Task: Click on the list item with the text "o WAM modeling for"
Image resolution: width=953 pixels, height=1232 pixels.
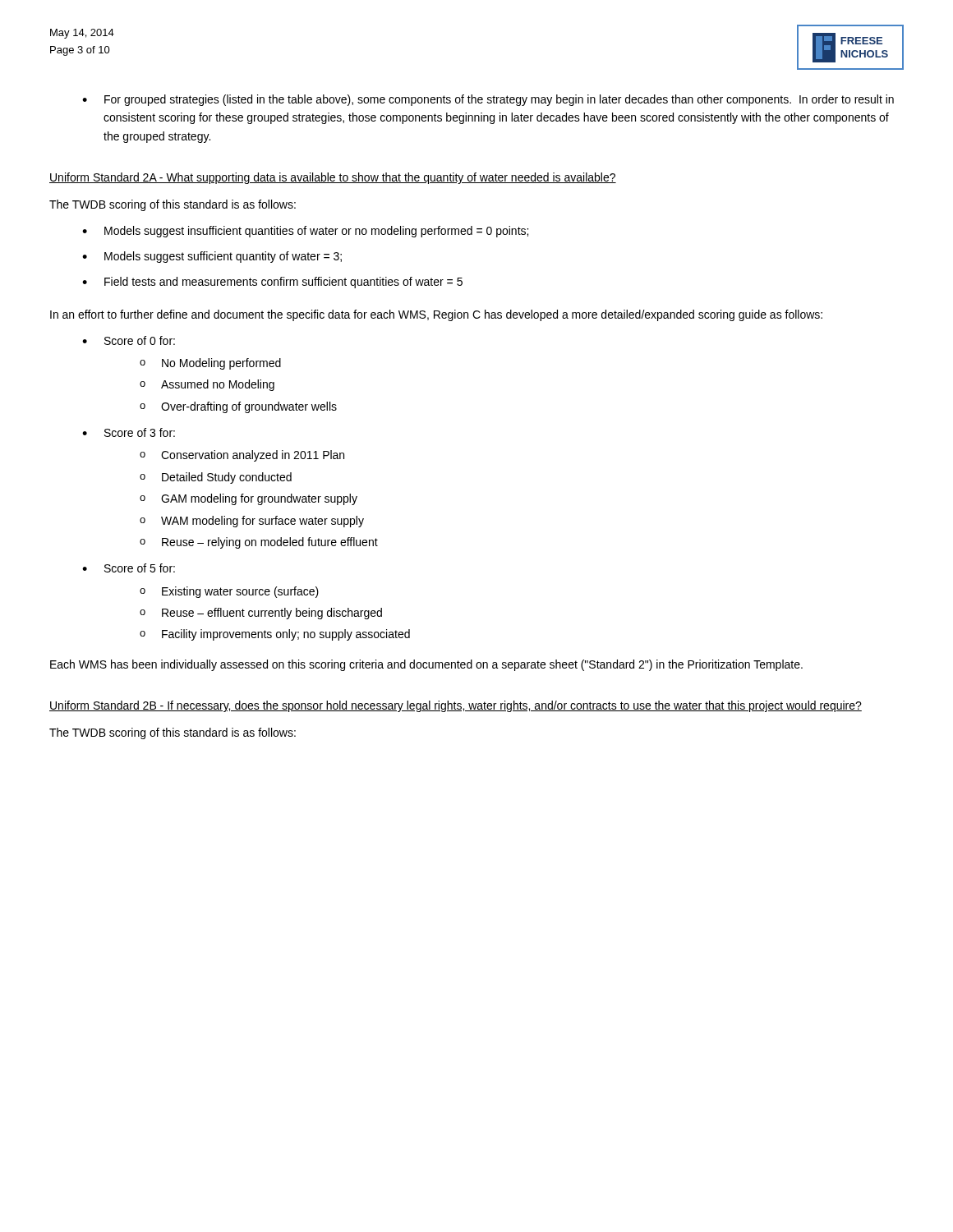Action: [252, 521]
